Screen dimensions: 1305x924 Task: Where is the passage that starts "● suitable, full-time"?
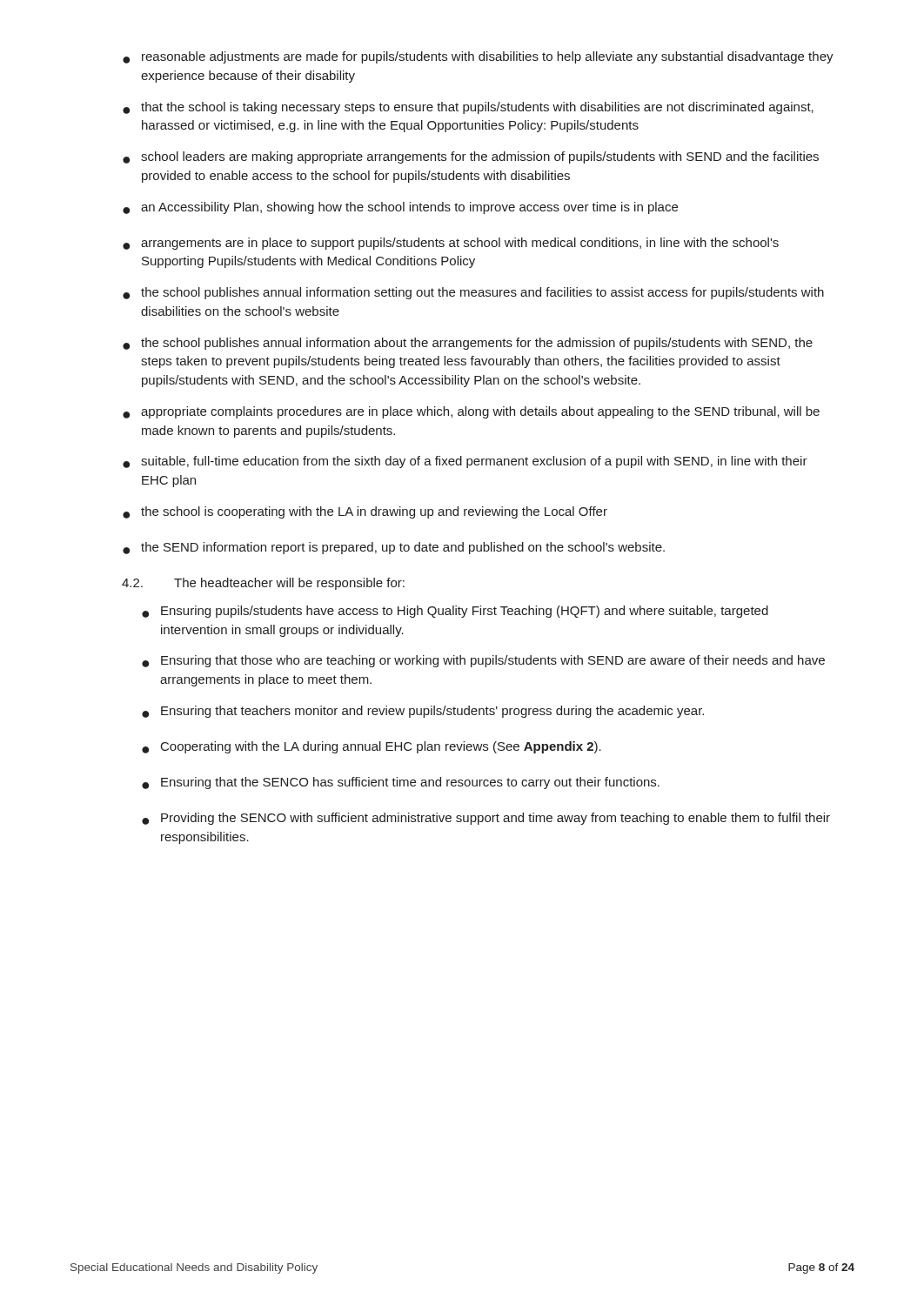pyautogui.click(x=479, y=471)
